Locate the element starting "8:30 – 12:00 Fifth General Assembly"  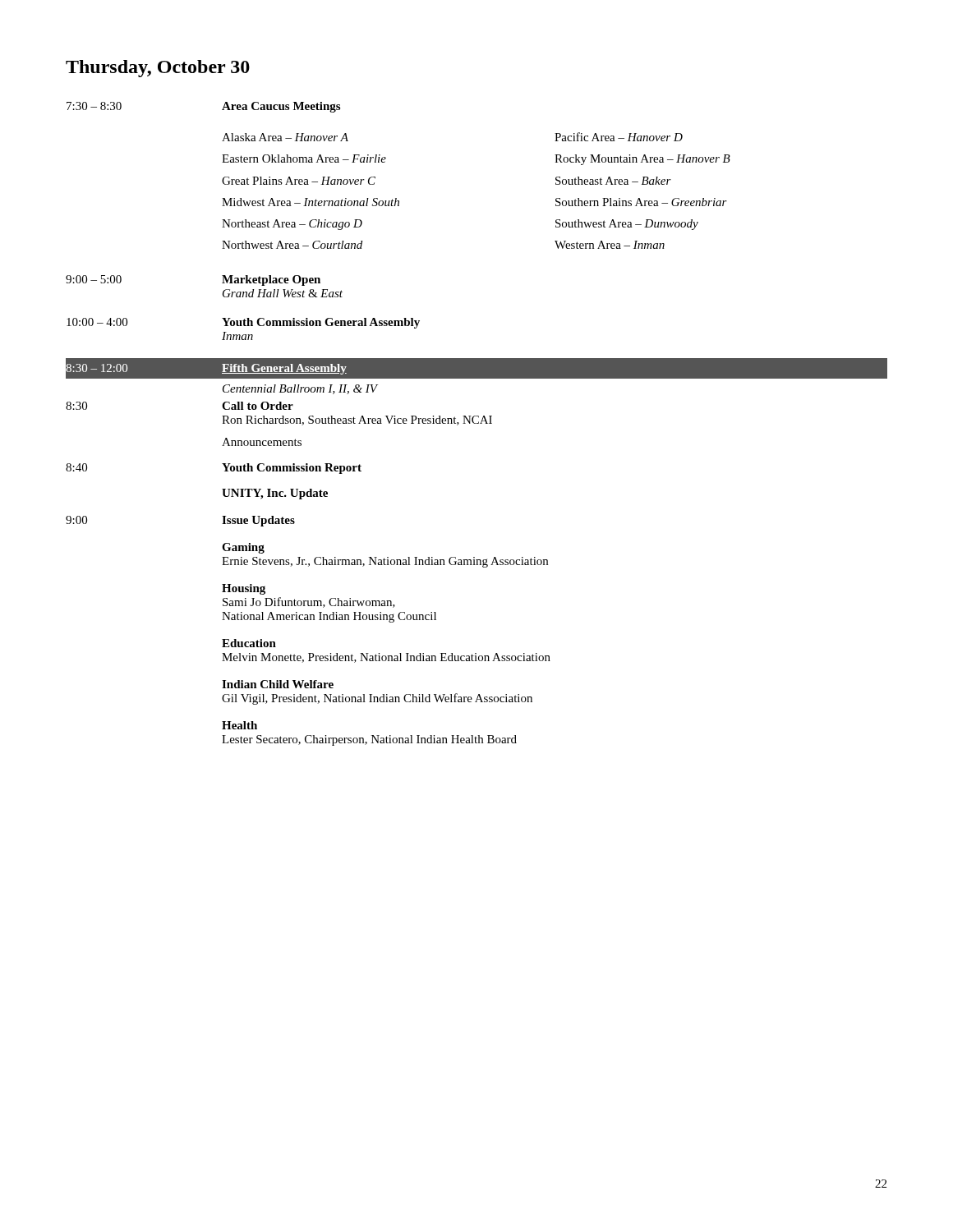(x=476, y=368)
